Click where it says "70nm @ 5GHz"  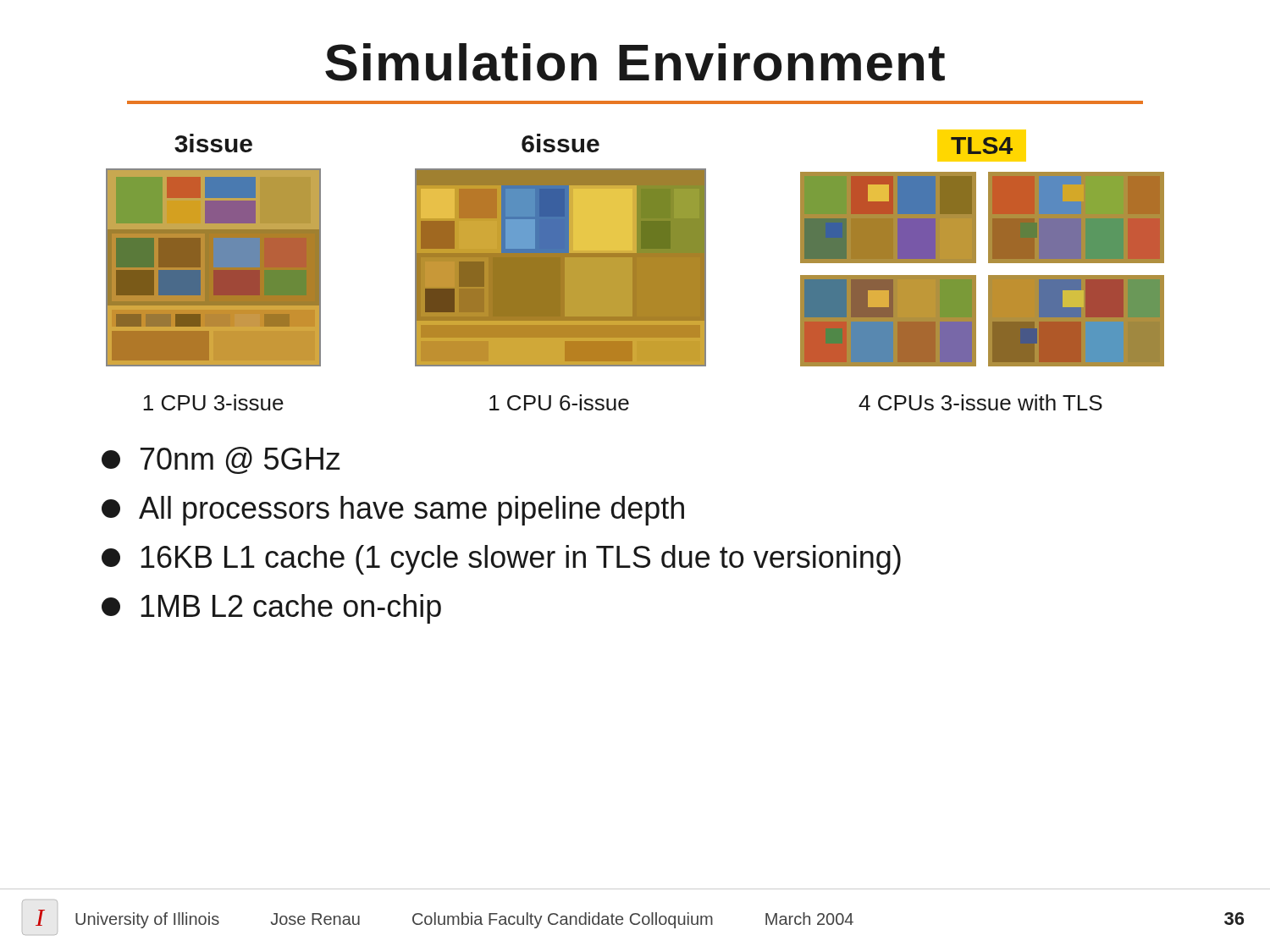click(221, 459)
